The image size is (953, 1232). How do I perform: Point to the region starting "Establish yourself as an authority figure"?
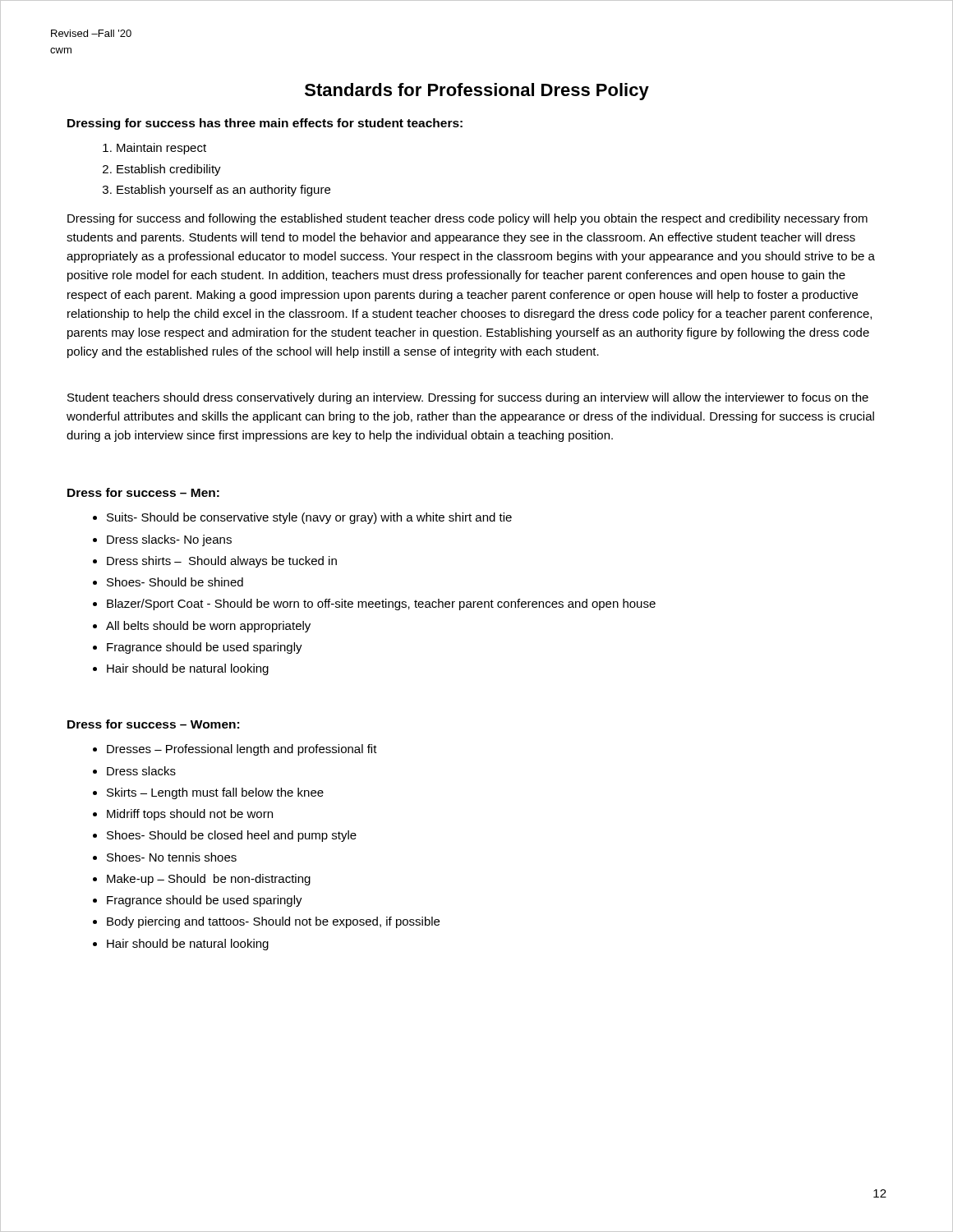click(223, 189)
